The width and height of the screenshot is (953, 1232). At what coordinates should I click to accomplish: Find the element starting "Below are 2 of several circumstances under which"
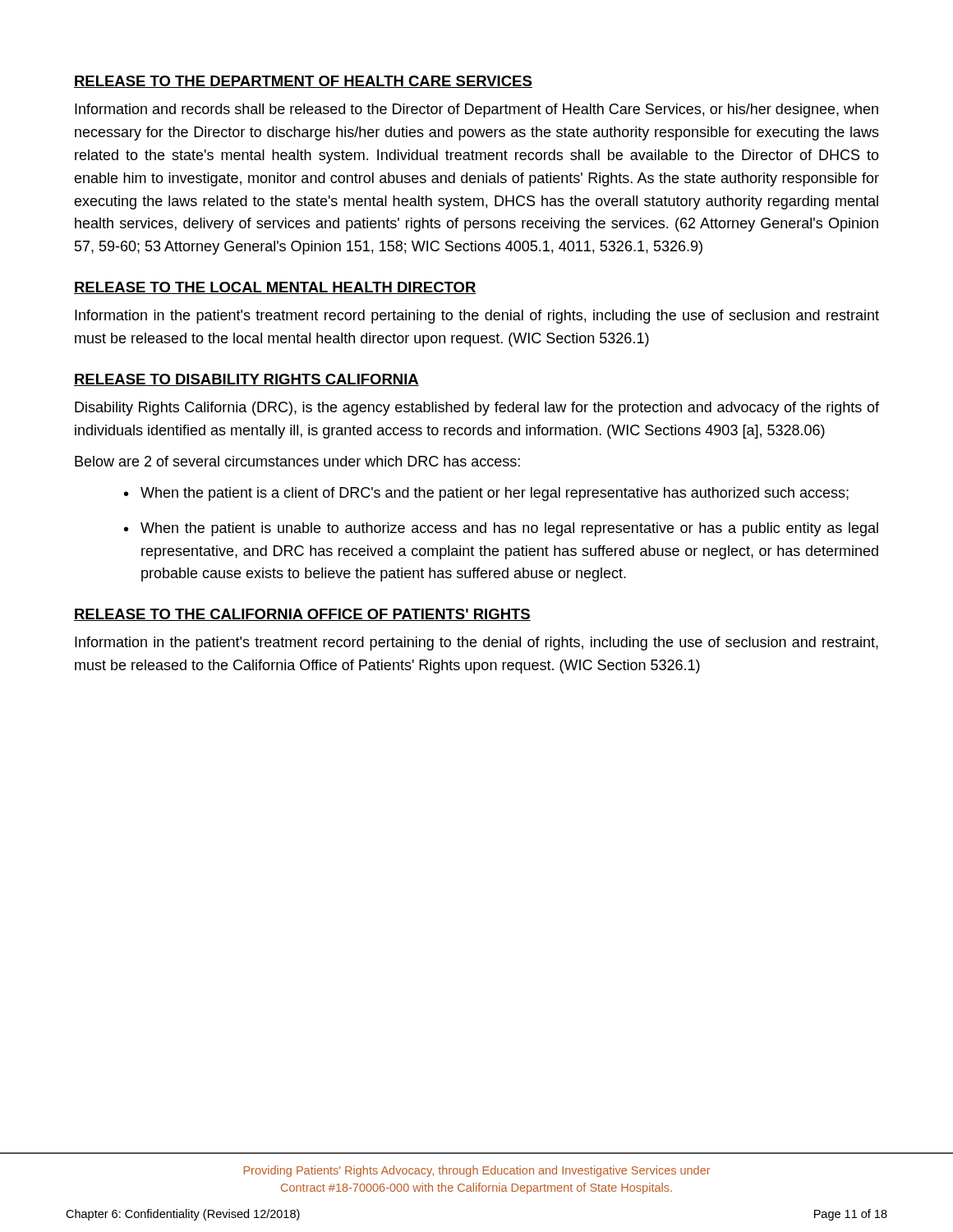298,461
